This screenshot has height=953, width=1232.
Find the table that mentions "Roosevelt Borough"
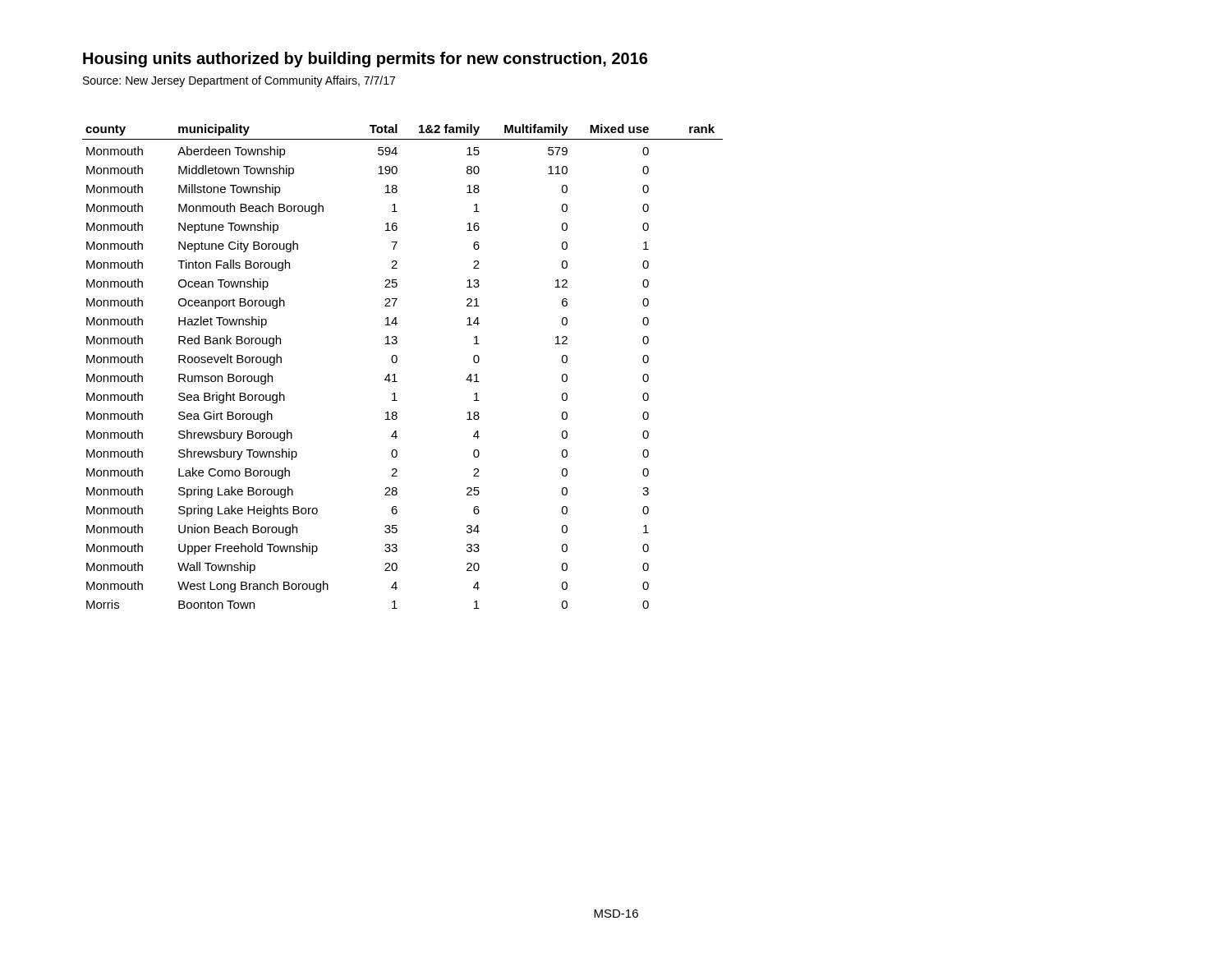(x=419, y=366)
